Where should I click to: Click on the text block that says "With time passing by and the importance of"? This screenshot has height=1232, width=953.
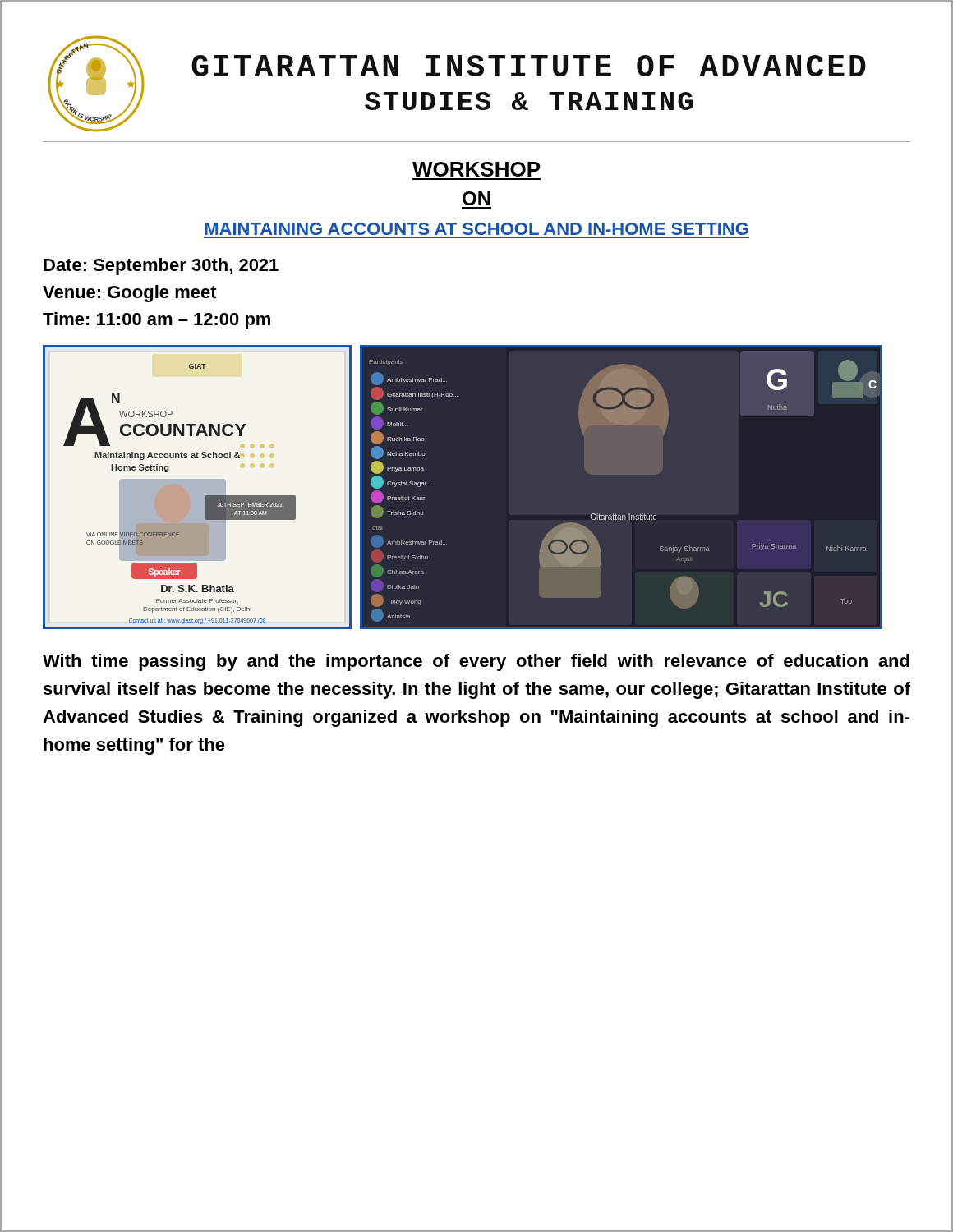tap(476, 703)
